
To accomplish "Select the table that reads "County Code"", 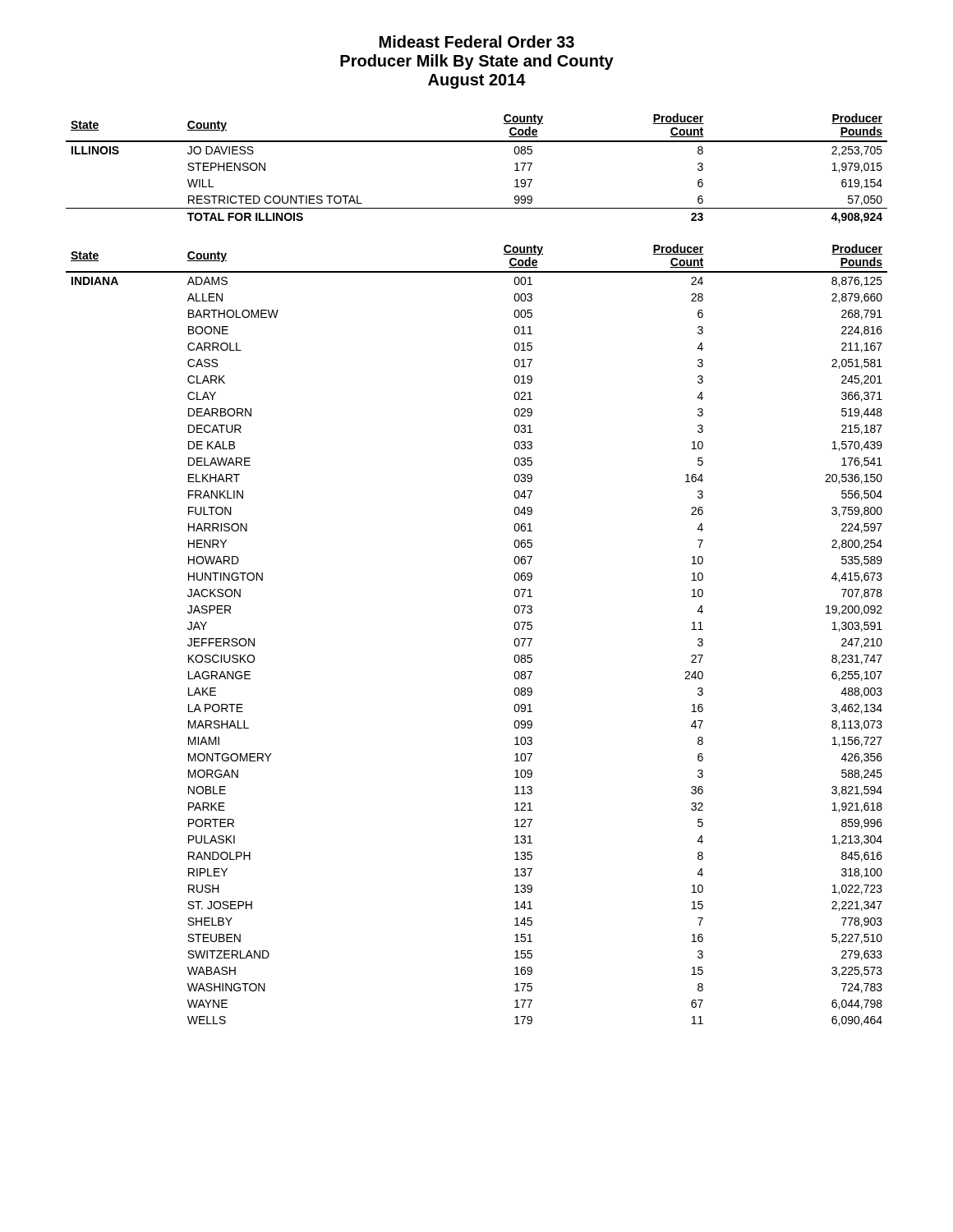I will (x=476, y=569).
